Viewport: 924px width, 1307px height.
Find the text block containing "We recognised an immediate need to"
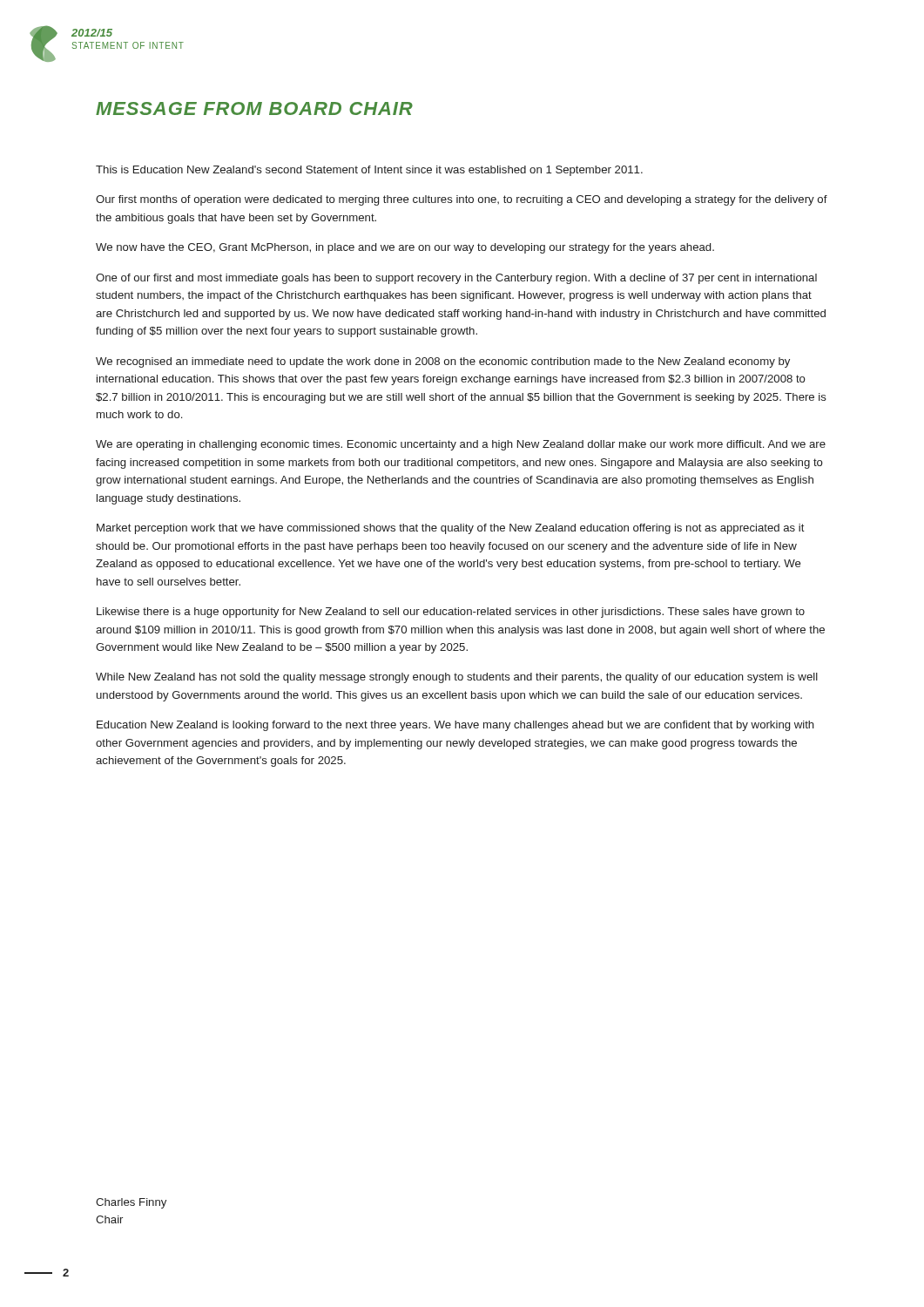click(461, 388)
